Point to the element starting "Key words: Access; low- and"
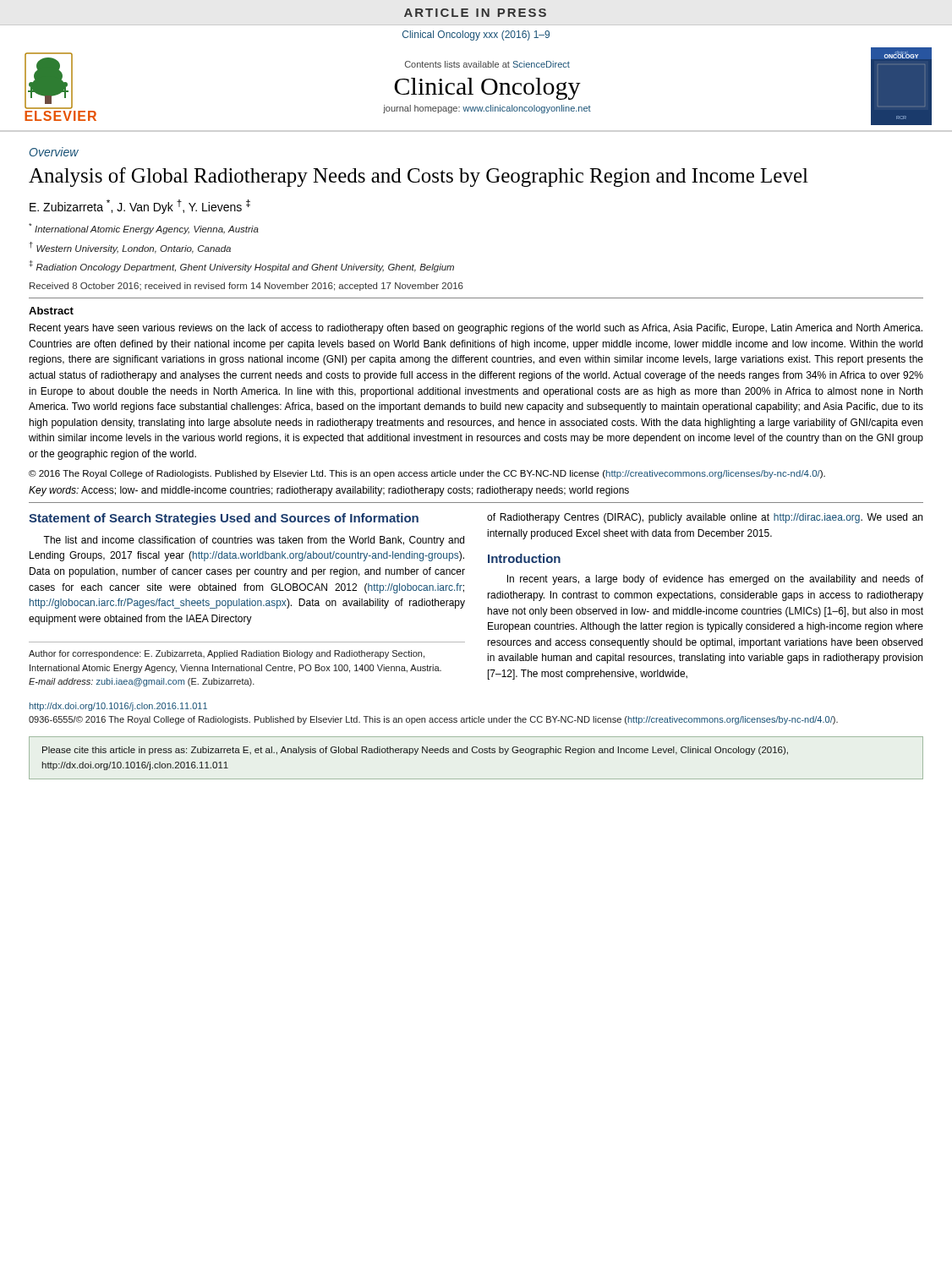 click(x=329, y=491)
